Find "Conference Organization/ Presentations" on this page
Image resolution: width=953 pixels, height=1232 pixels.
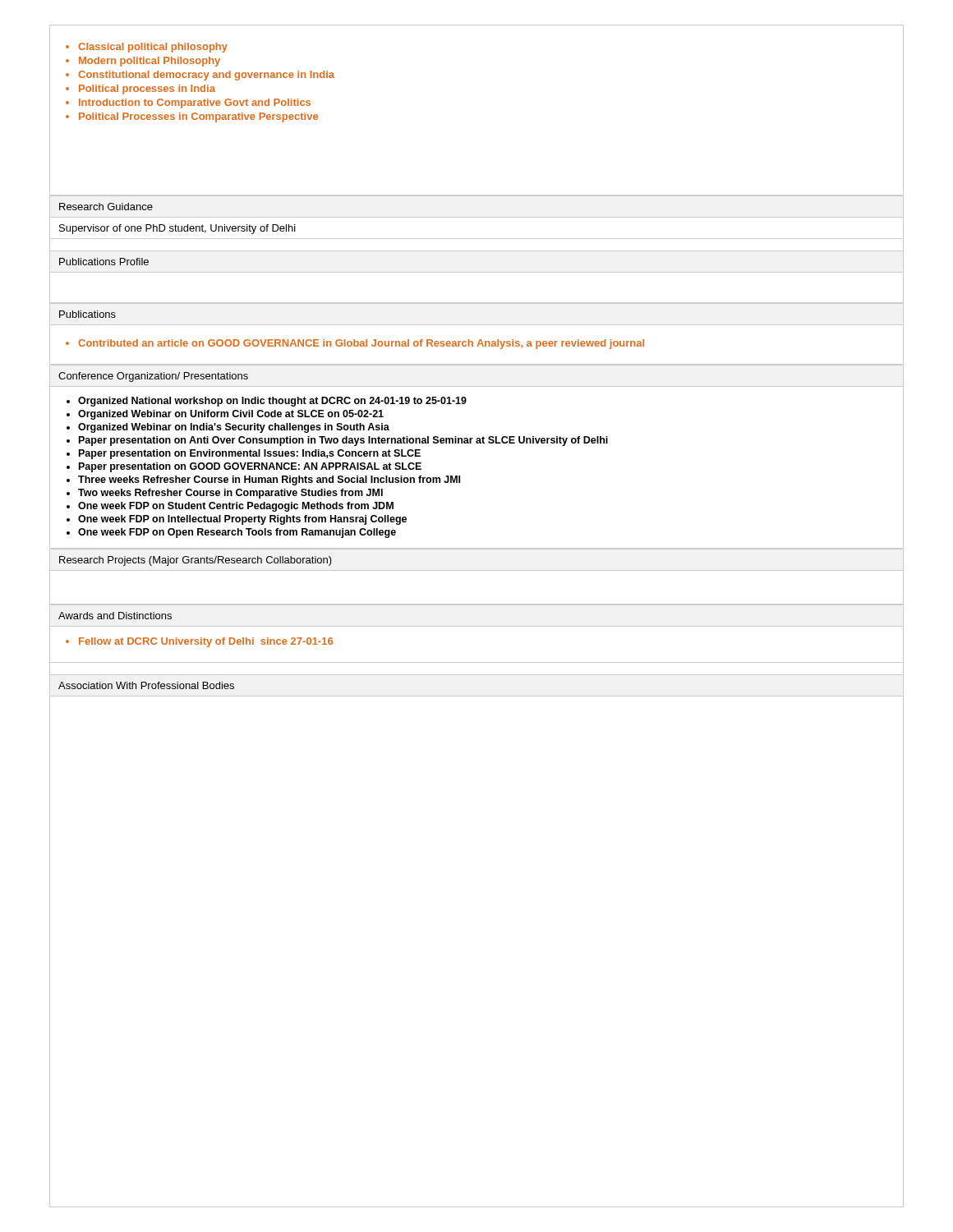coord(153,376)
